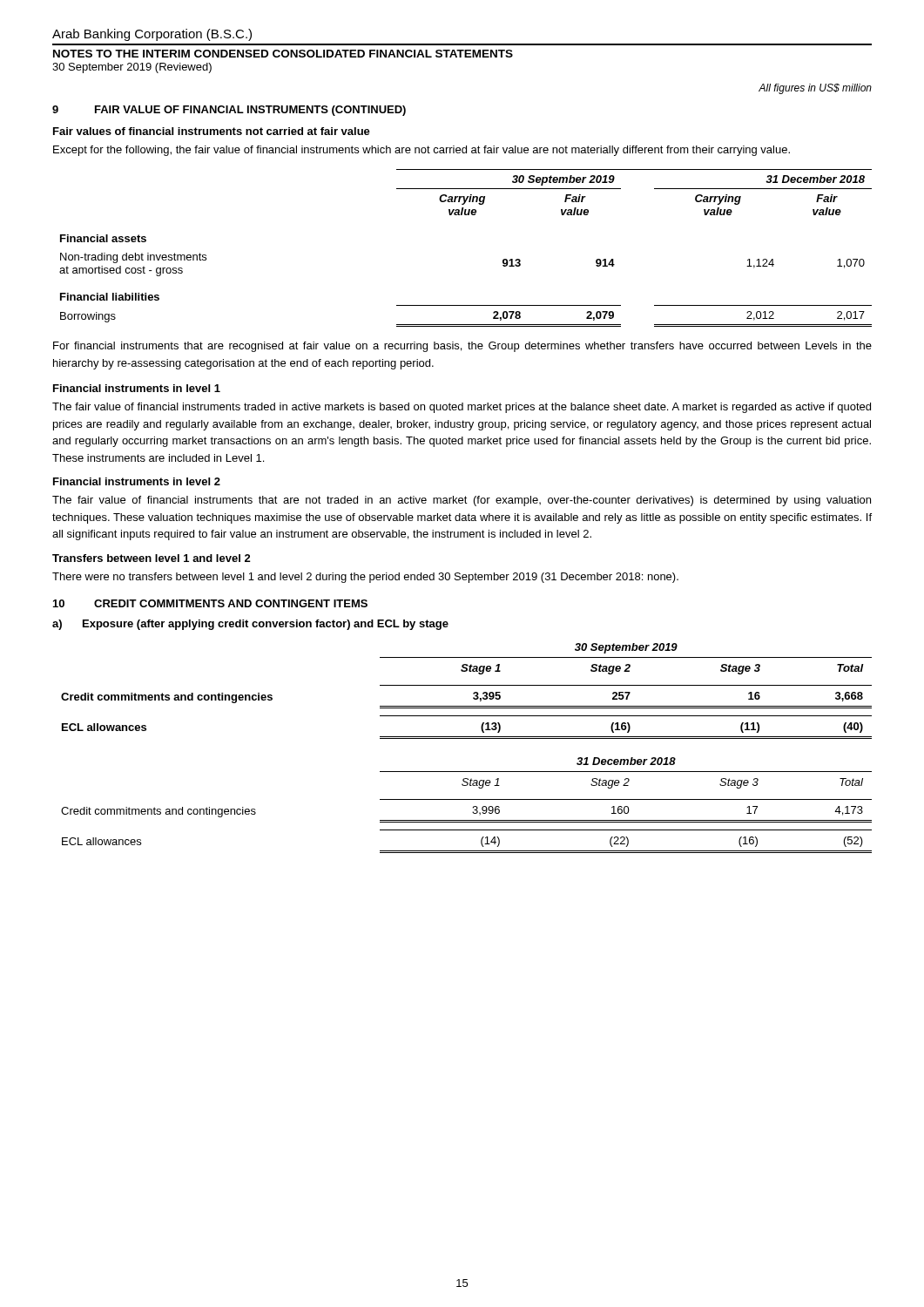The height and width of the screenshot is (1307, 924).
Task: Select the text block that reads "For financial instruments"
Action: (x=462, y=354)
